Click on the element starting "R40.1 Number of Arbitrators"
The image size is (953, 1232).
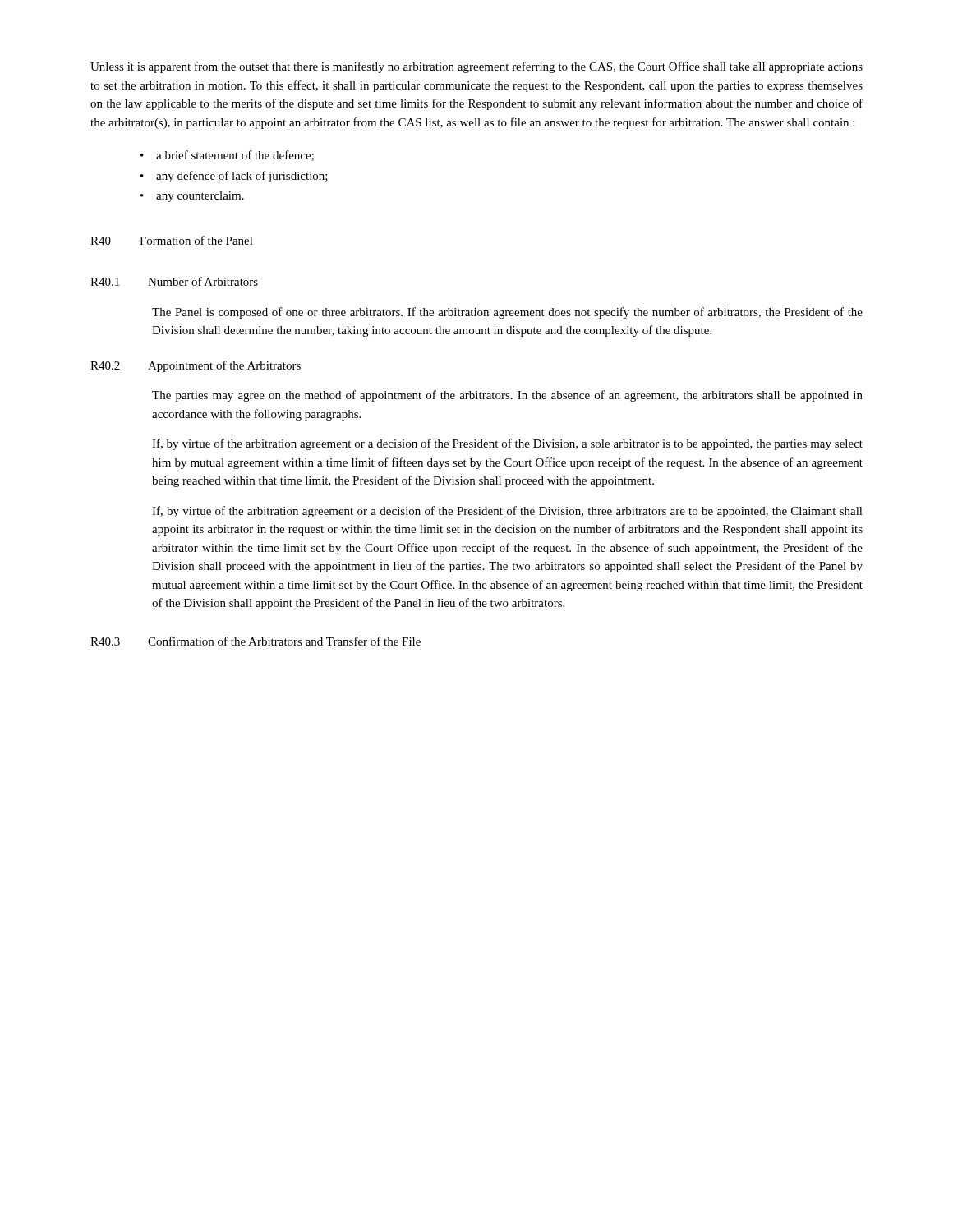[x=174, y=282]
